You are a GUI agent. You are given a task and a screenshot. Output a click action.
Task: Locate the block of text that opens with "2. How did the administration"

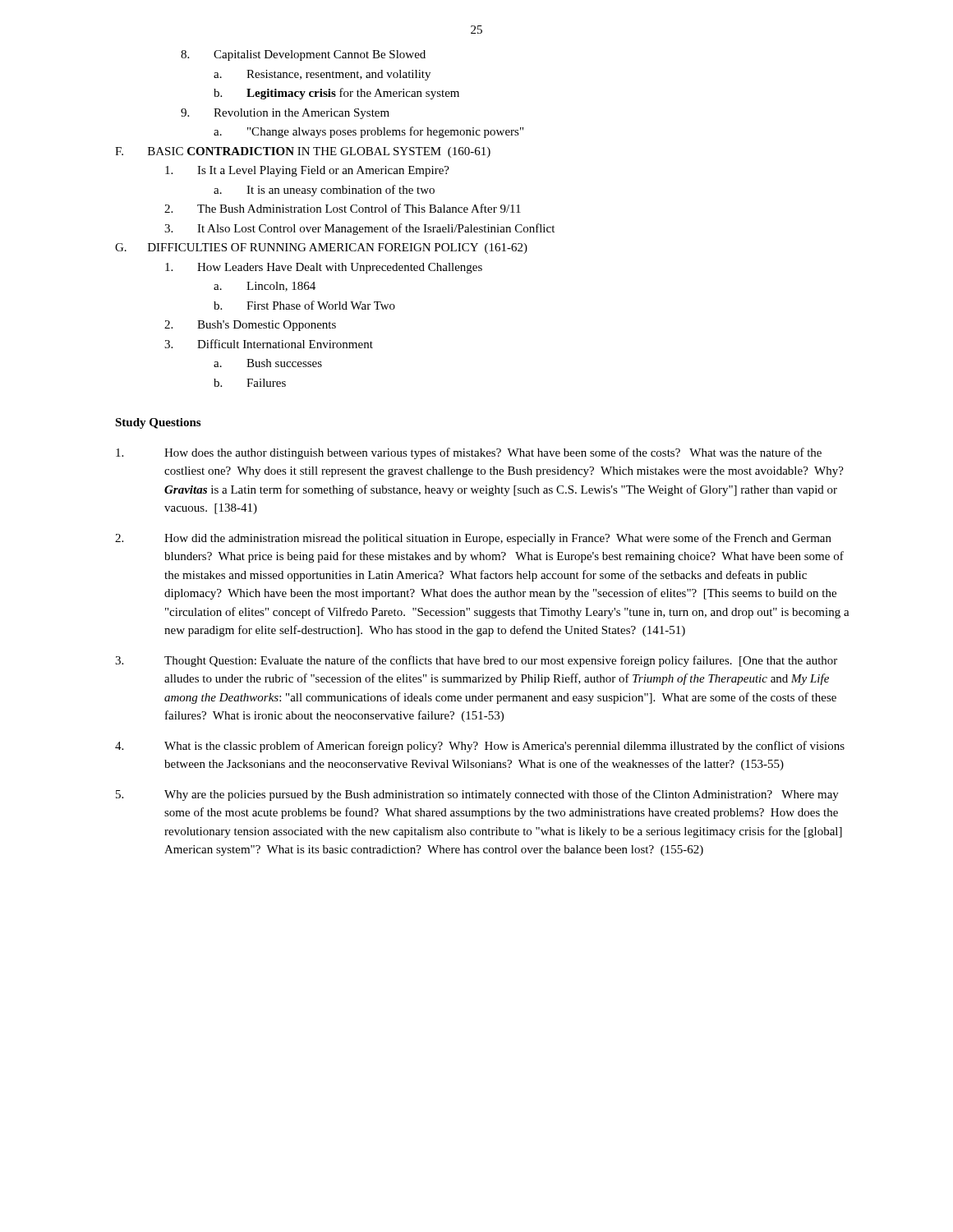pos(485,584)
